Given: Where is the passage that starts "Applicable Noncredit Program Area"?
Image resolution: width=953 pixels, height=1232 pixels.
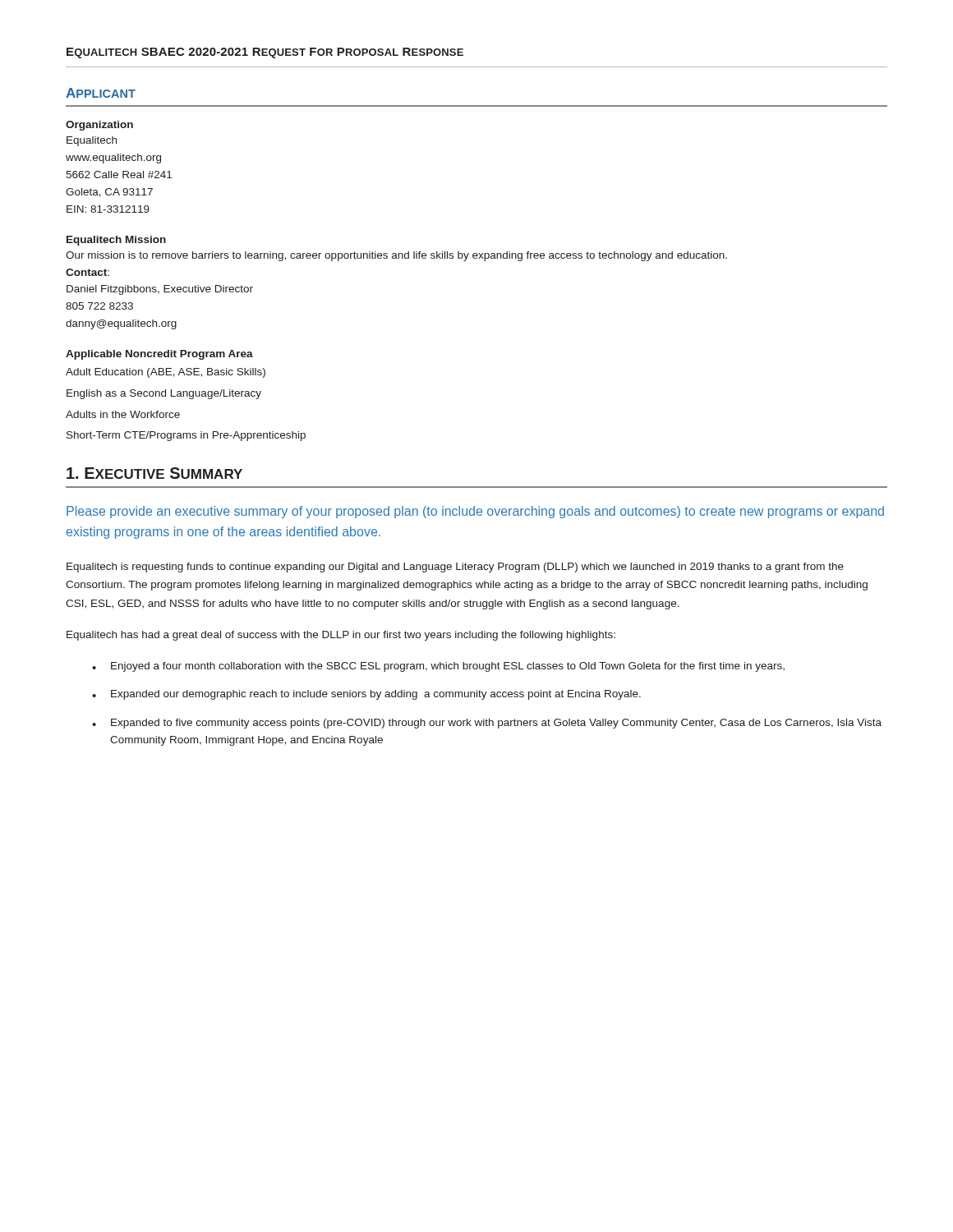Looking at the screenshot, I should coord(159,355).
